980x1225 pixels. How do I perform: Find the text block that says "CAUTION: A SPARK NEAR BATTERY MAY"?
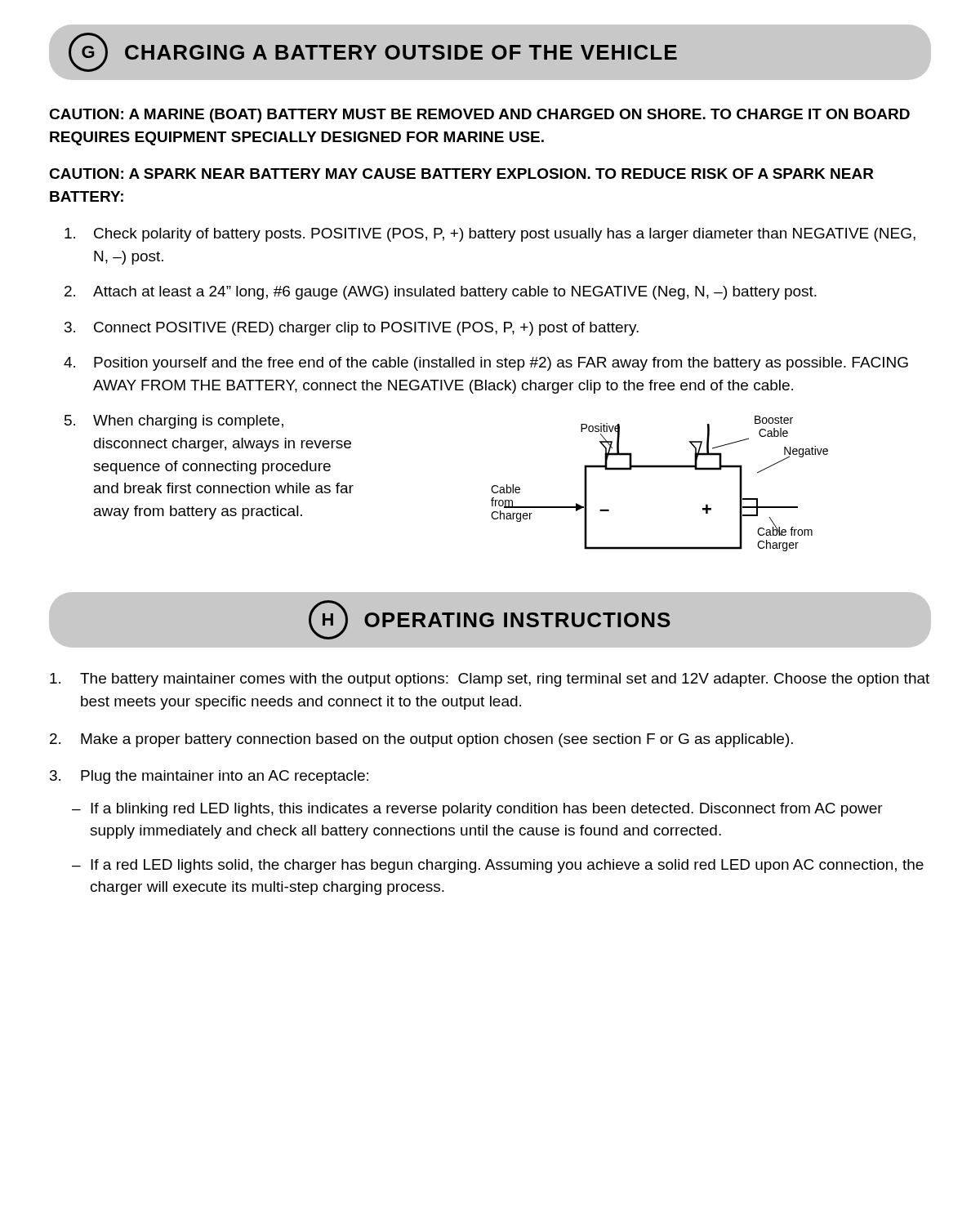pyautogui.click(x=461, y=185)
